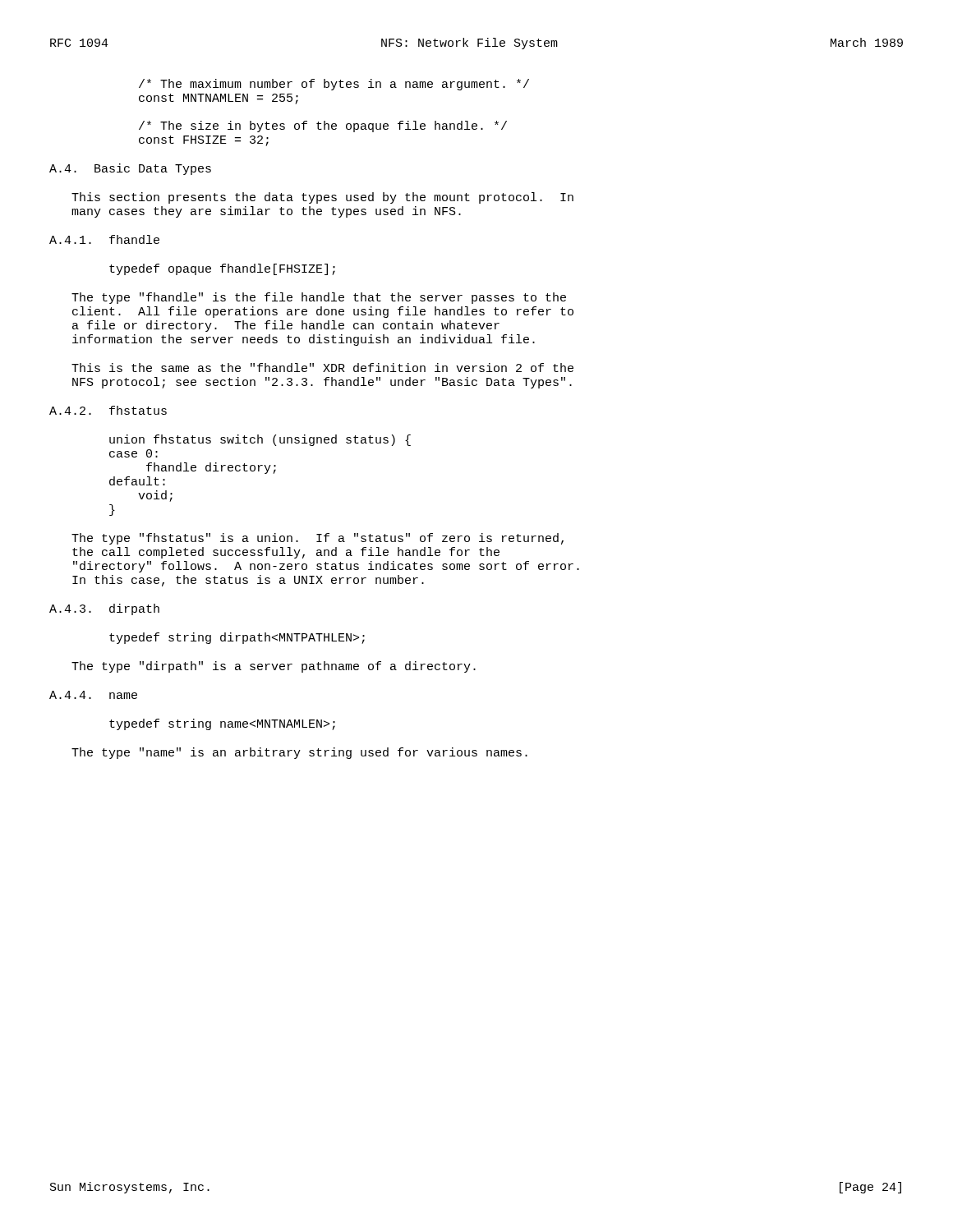Image resolution: width=953 pixels, height=1232 pixels.
Task: Point to "typedef string dirpath ;"
Action: pyautogui.click(x=237, y=638)
